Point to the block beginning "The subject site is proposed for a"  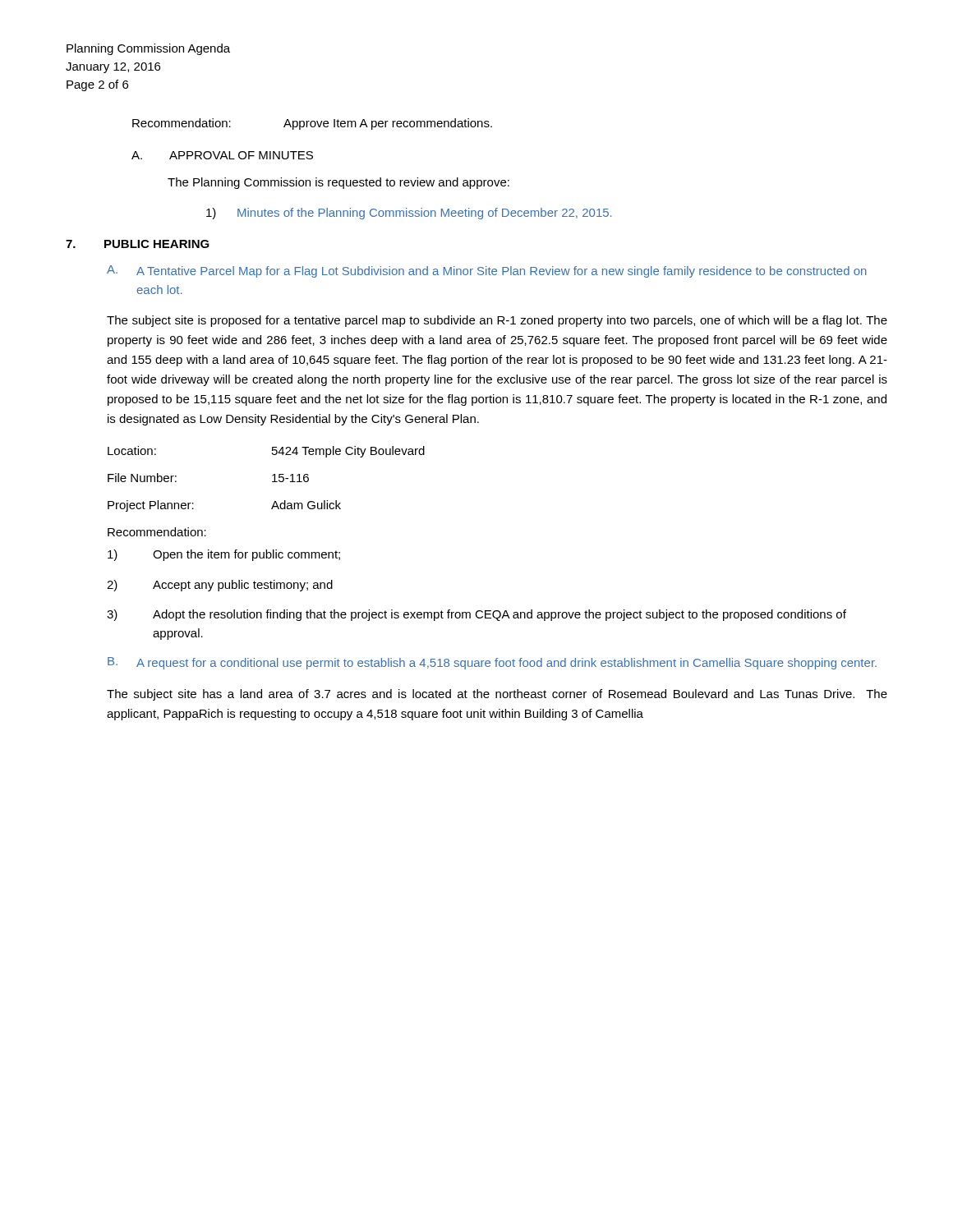(x=497, y=369)
